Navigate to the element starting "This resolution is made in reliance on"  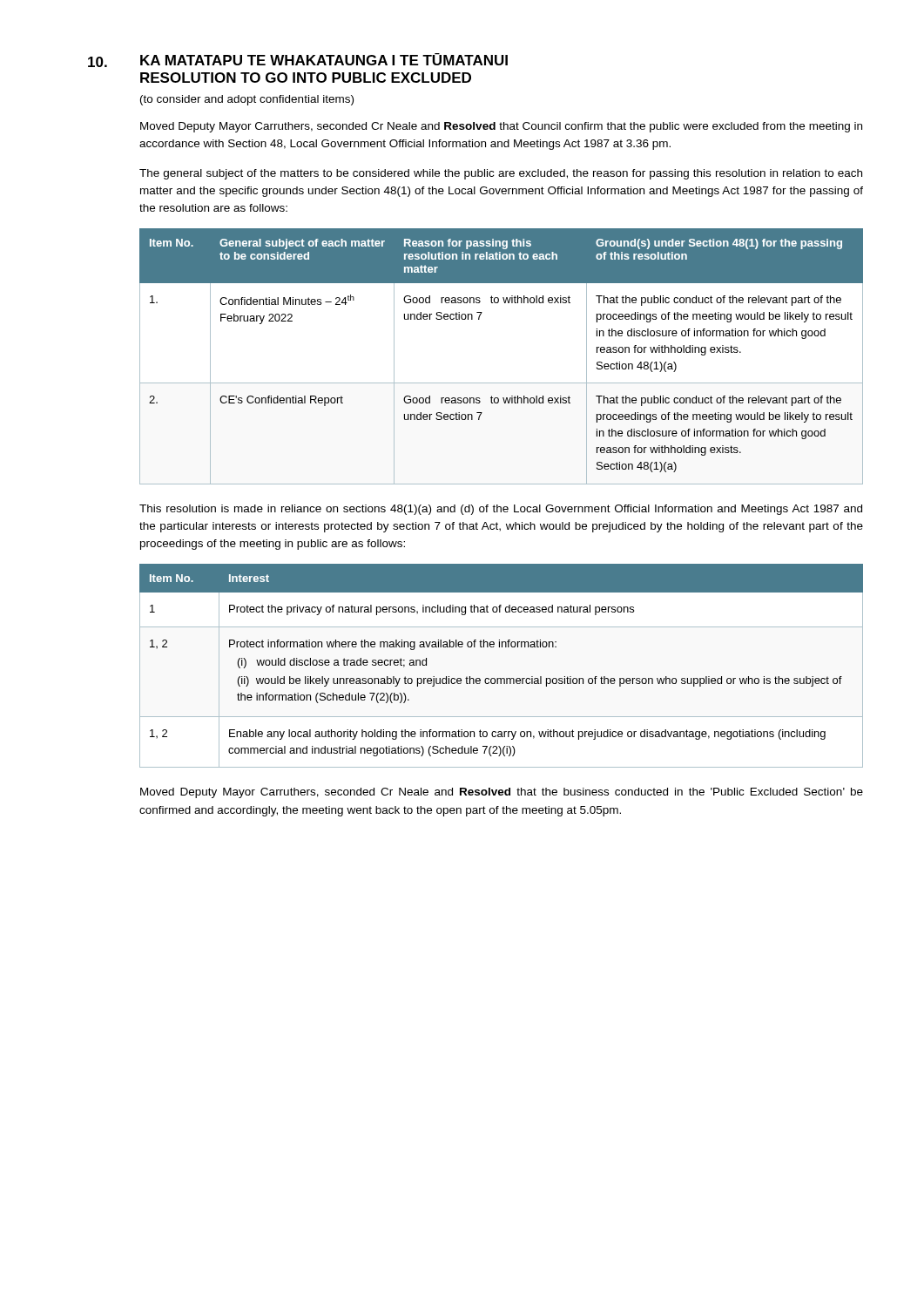[501, 526]
